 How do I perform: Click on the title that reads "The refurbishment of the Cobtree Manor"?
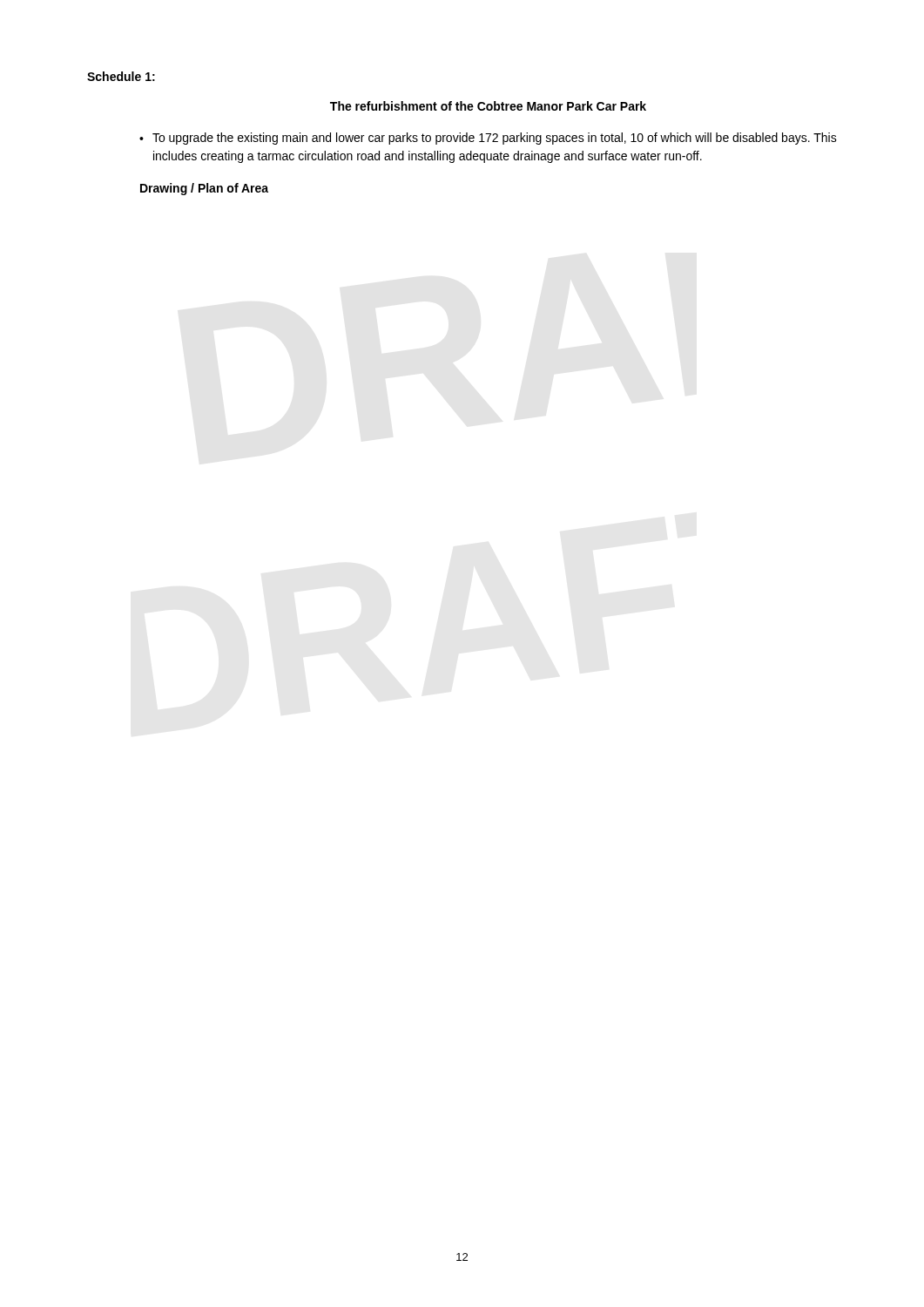tap(488, 106)
